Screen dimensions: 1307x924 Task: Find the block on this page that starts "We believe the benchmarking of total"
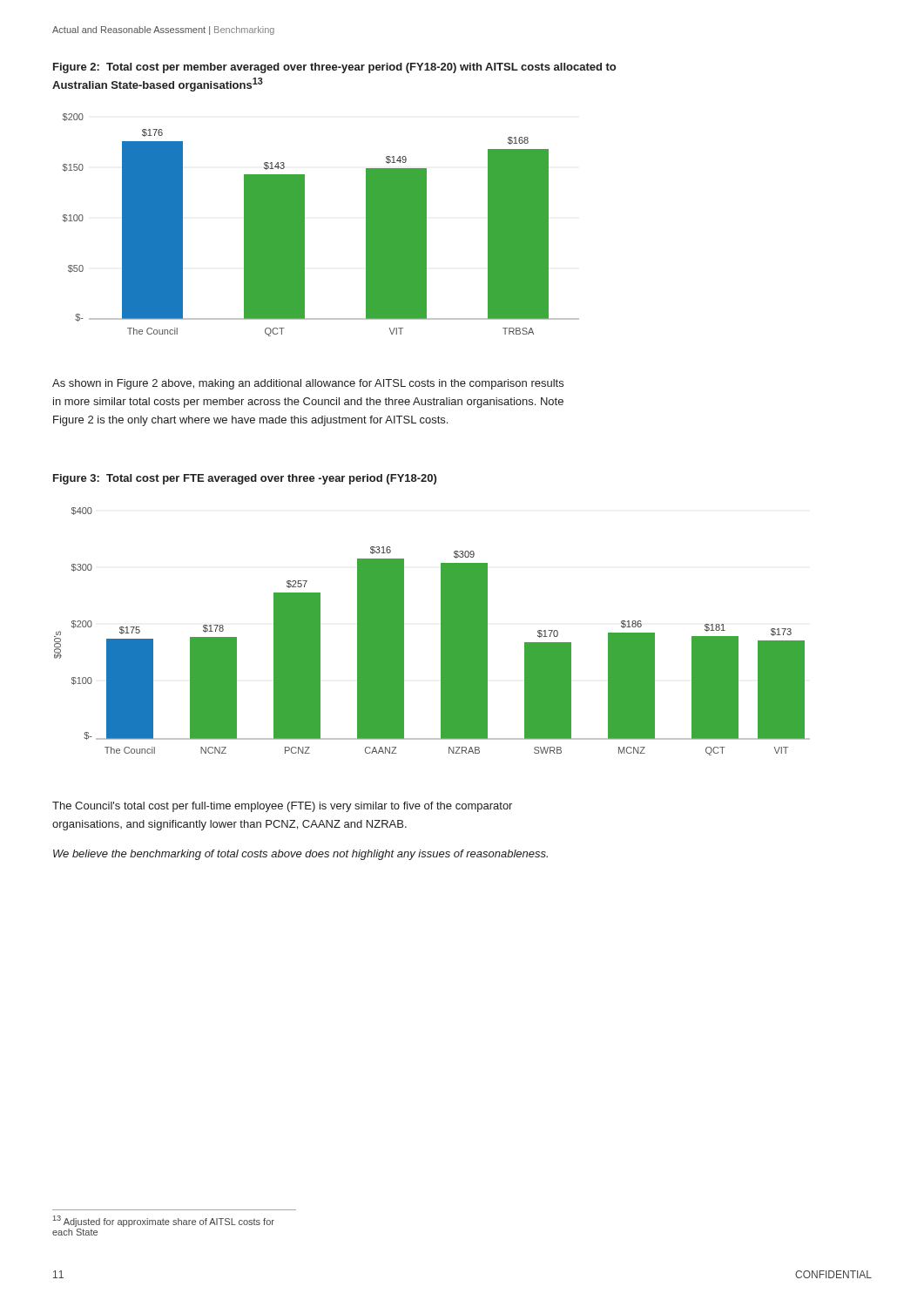301,853
